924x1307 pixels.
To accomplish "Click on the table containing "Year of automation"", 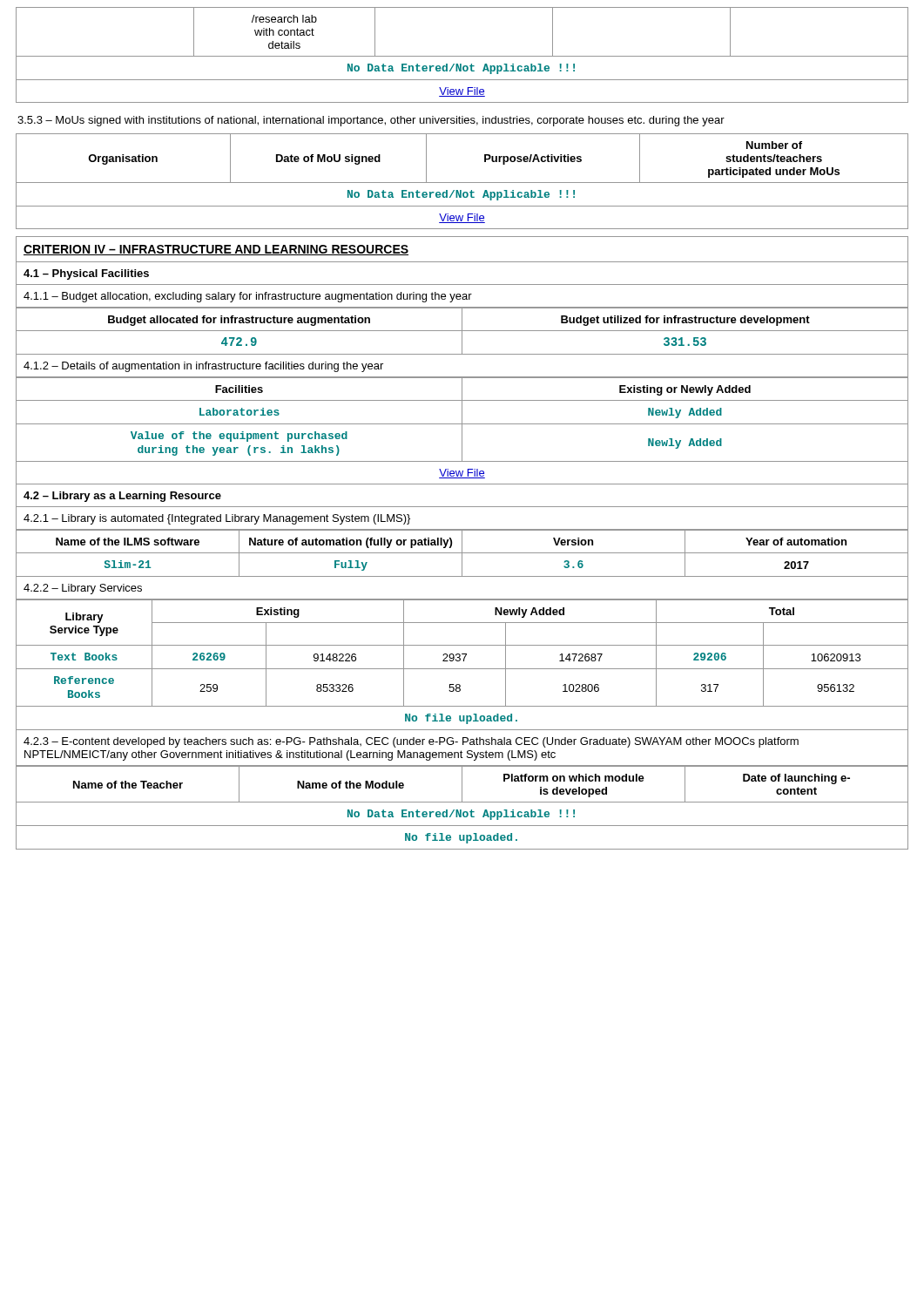I will 462,553.
